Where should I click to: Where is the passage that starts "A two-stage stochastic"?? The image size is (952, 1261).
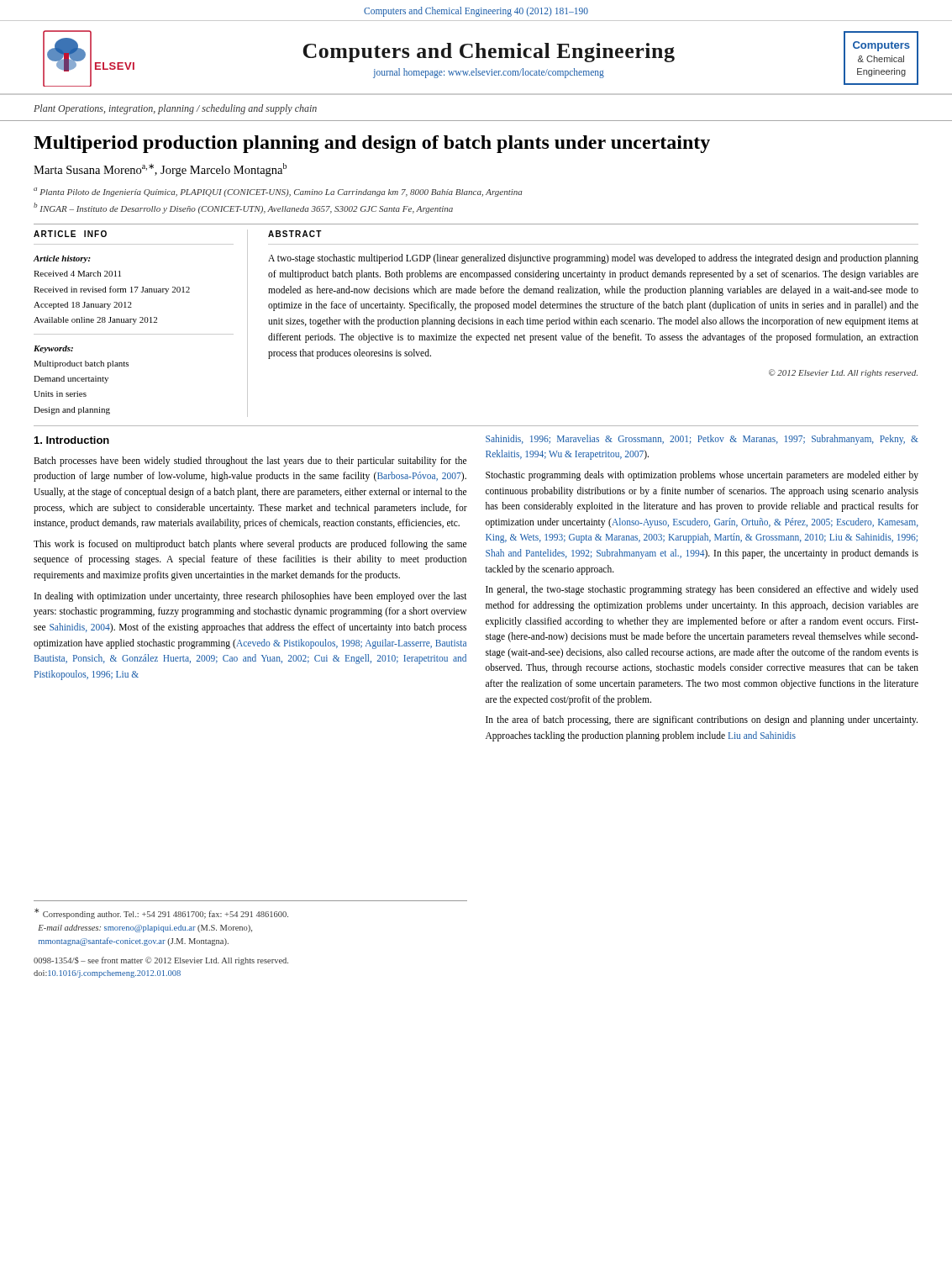(593, 306)
